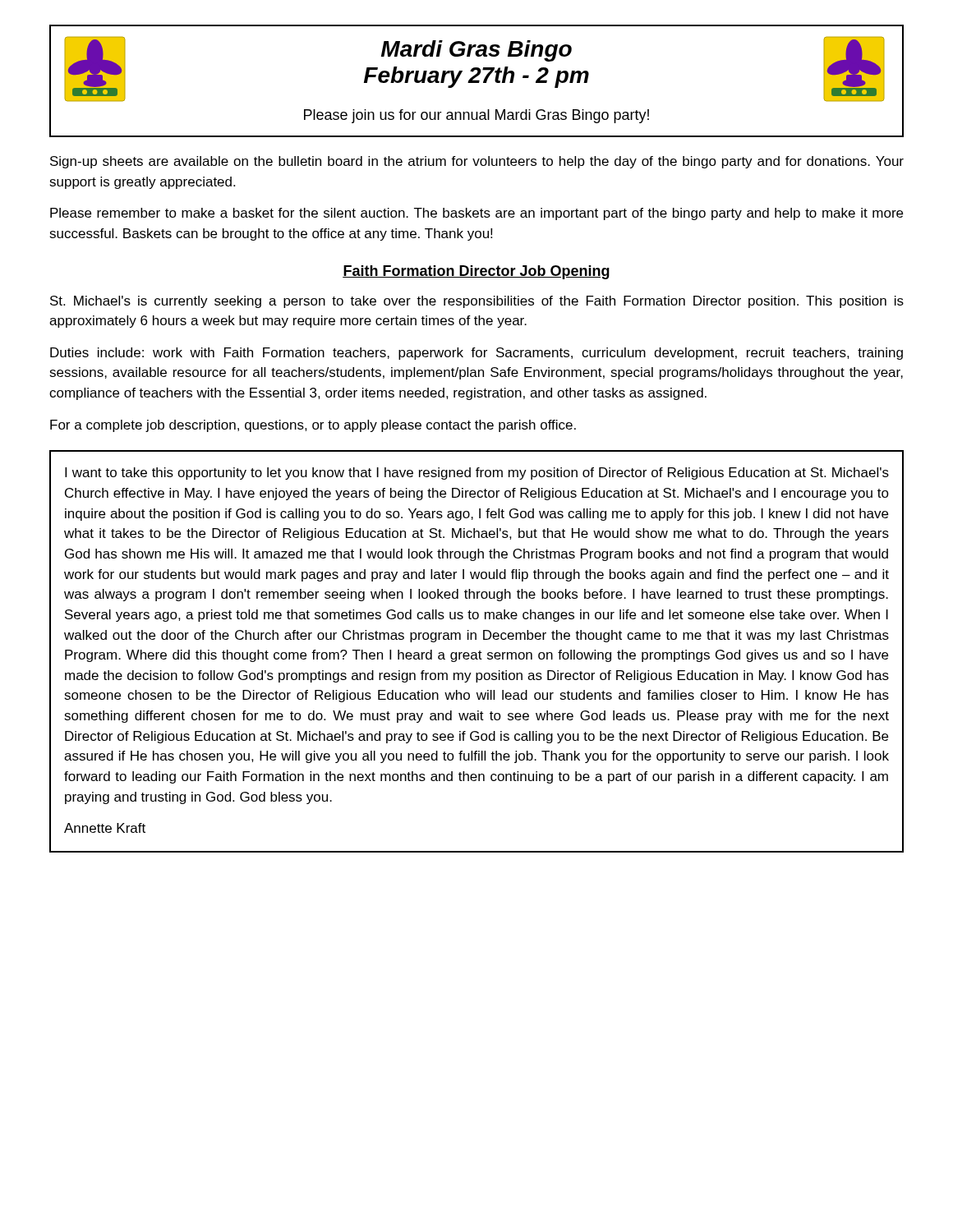Image resolution: width=953 pixels, height=1232 pixels.
Task: Find the section header containing "Faith Formation Director Job Opening"
Action: 476,271
